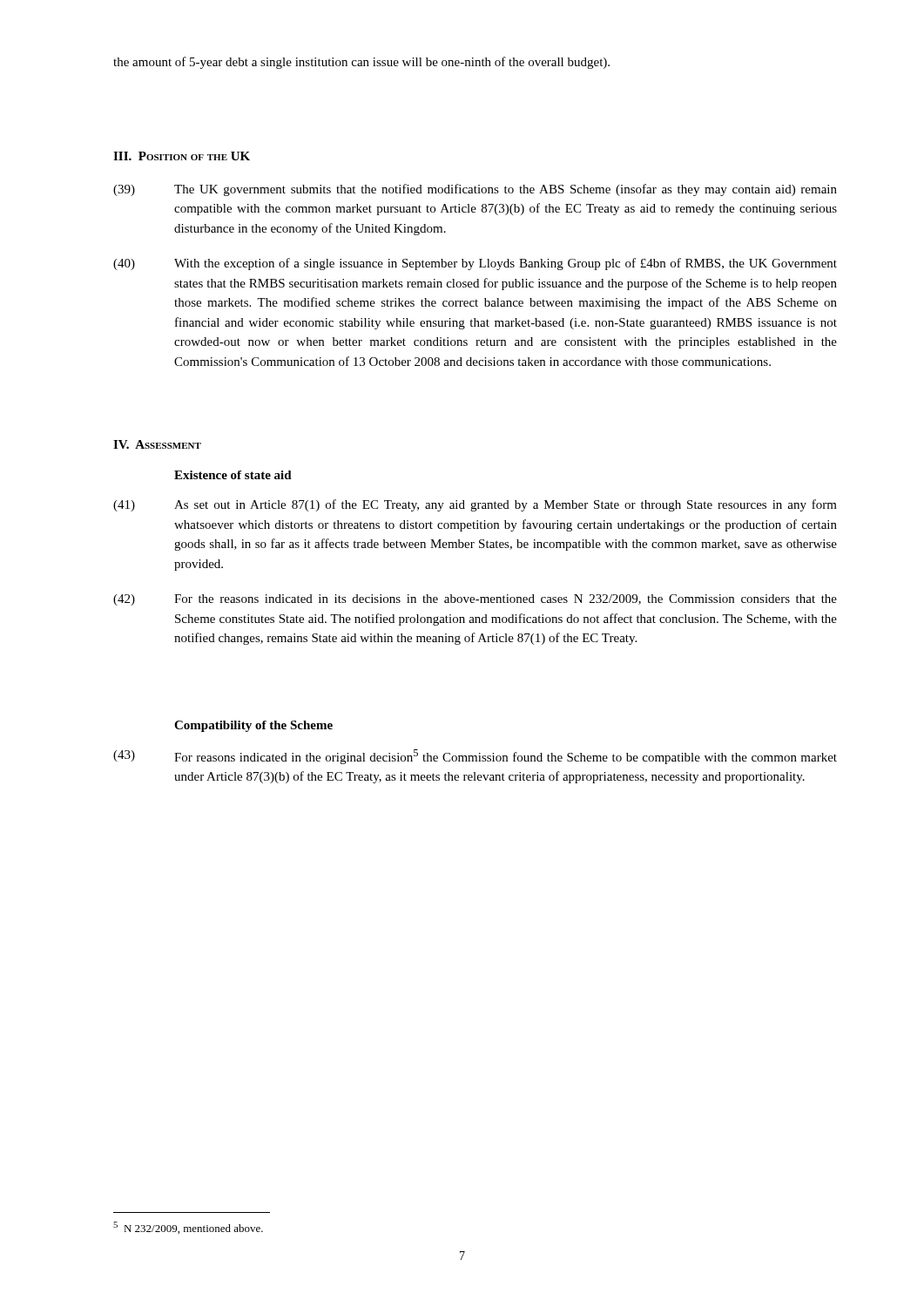Navigate to the block starting "IV. Assessment"
The width and height of the screenshot is (924, 1307).
[157, 444]
